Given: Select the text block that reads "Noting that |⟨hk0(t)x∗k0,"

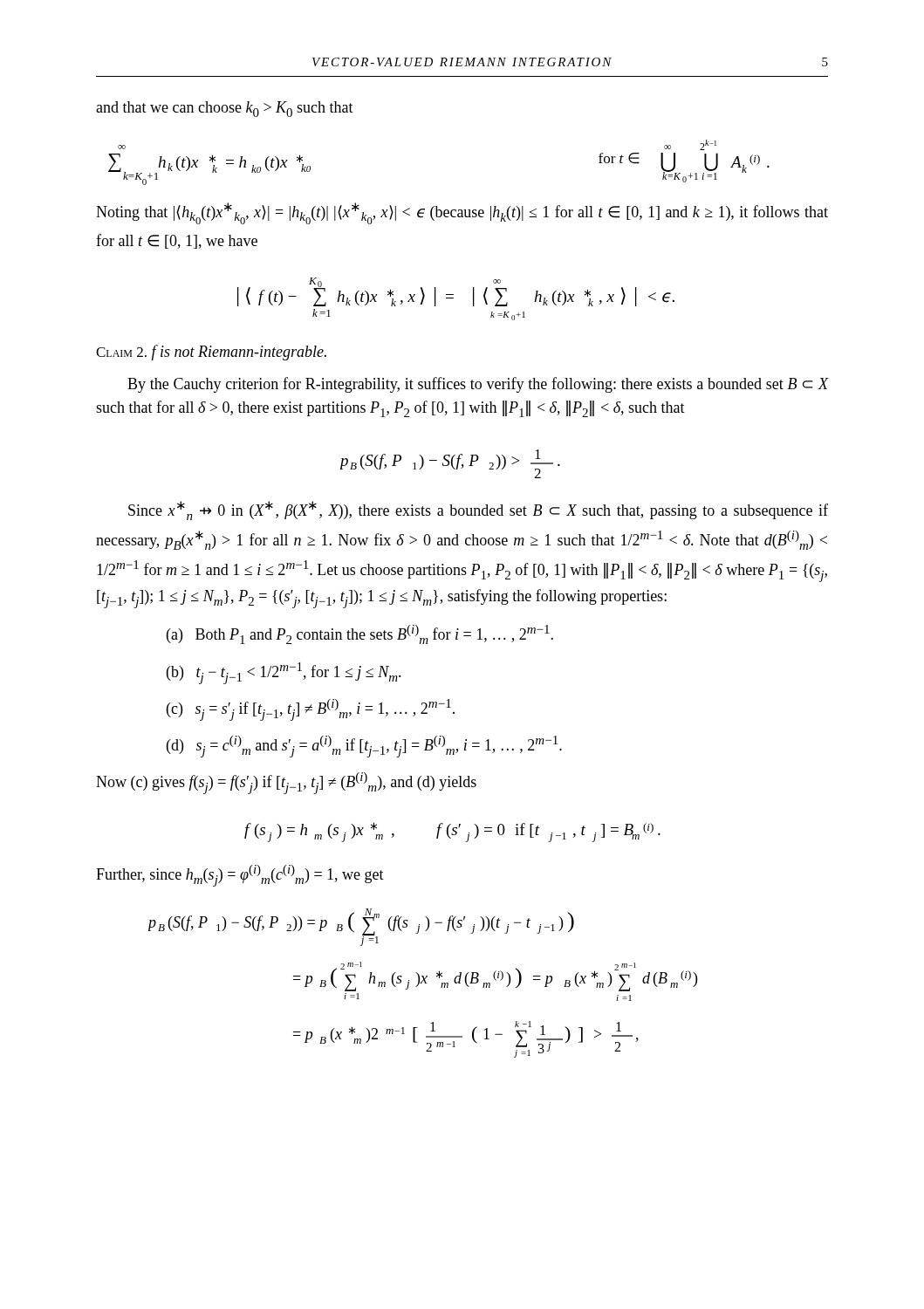Looking at the screenshot, I should pos(462,224).
